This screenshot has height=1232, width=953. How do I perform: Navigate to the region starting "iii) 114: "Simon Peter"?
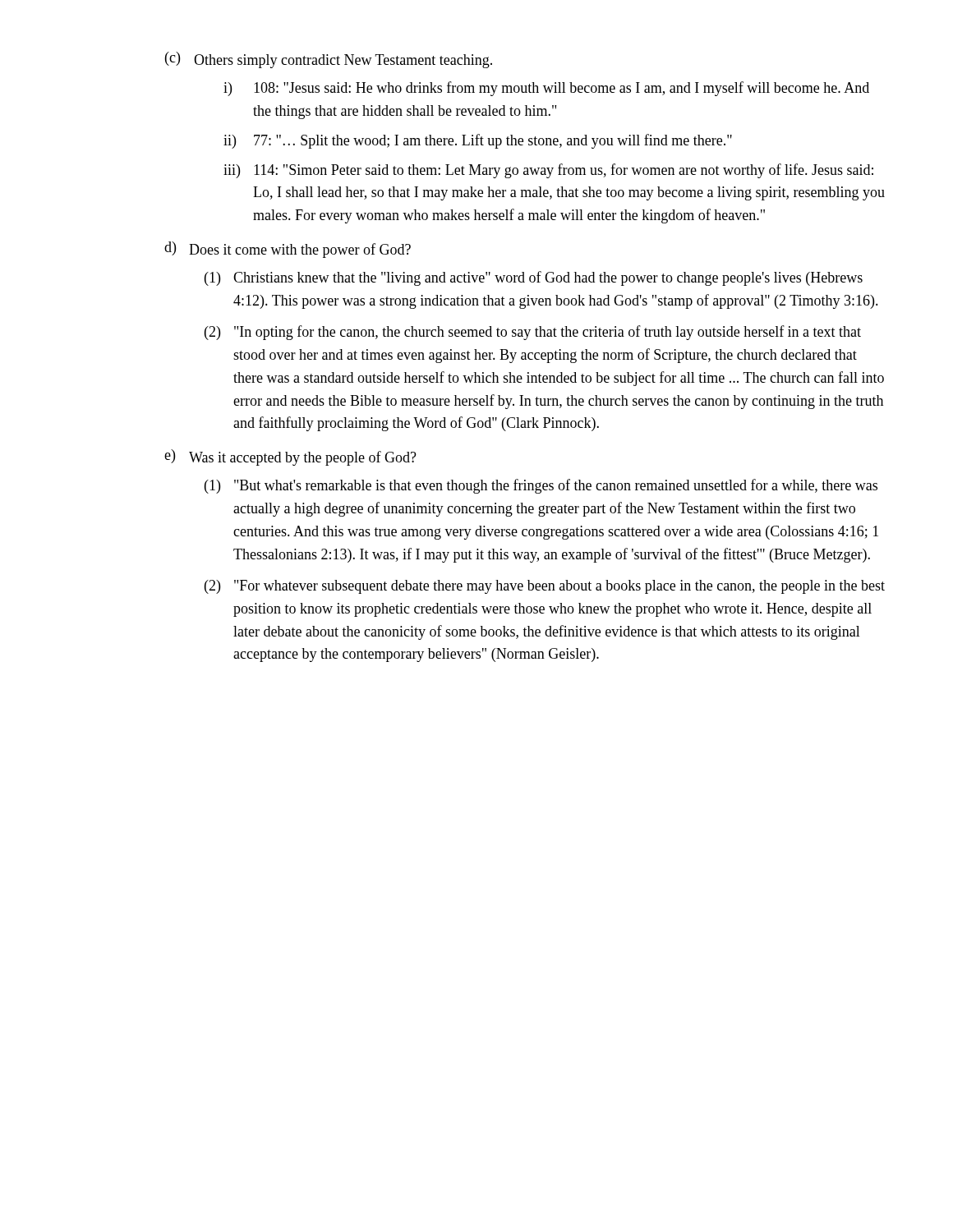click(x=555, y=193)
